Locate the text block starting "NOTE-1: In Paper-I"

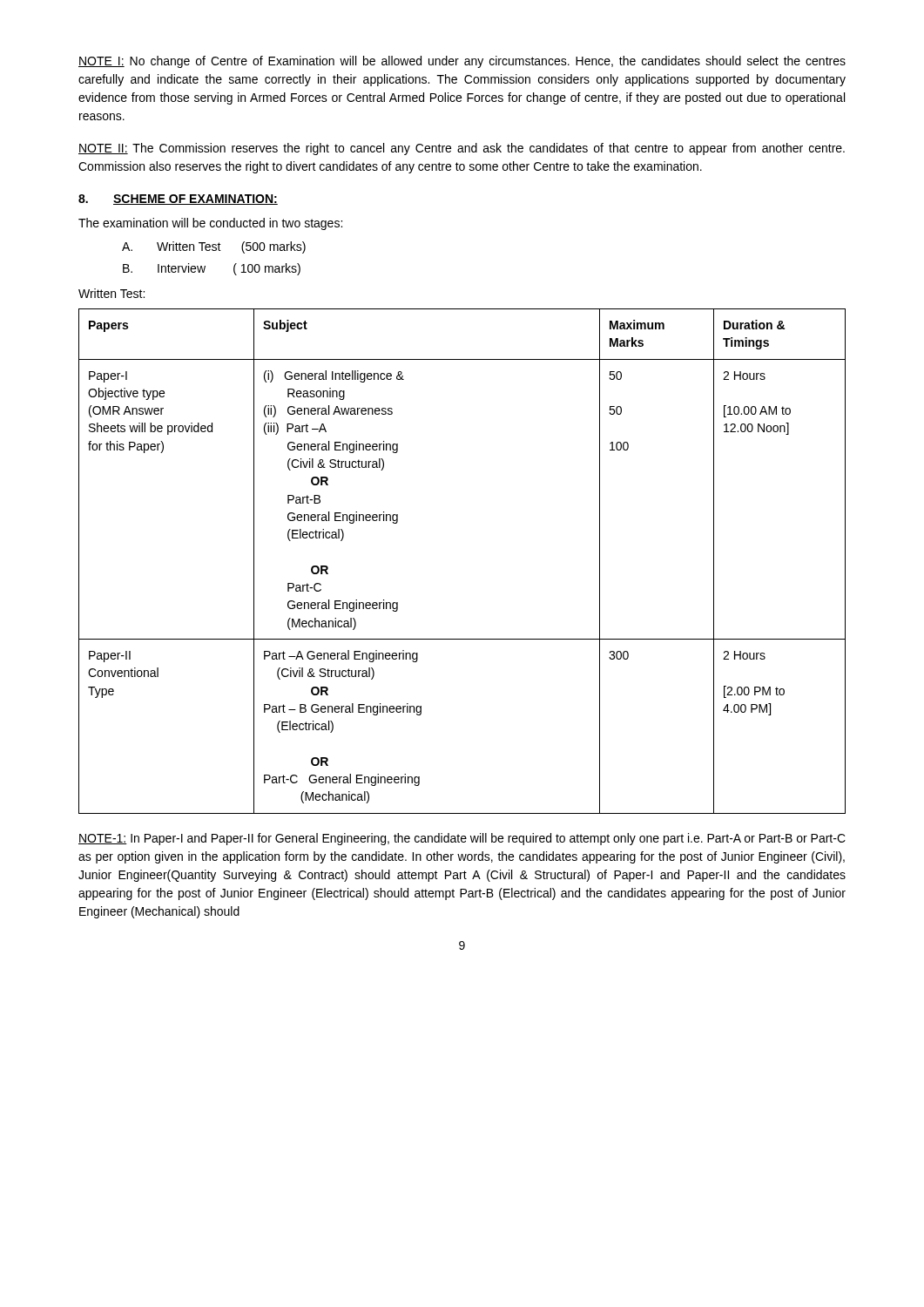coord(462,875)
